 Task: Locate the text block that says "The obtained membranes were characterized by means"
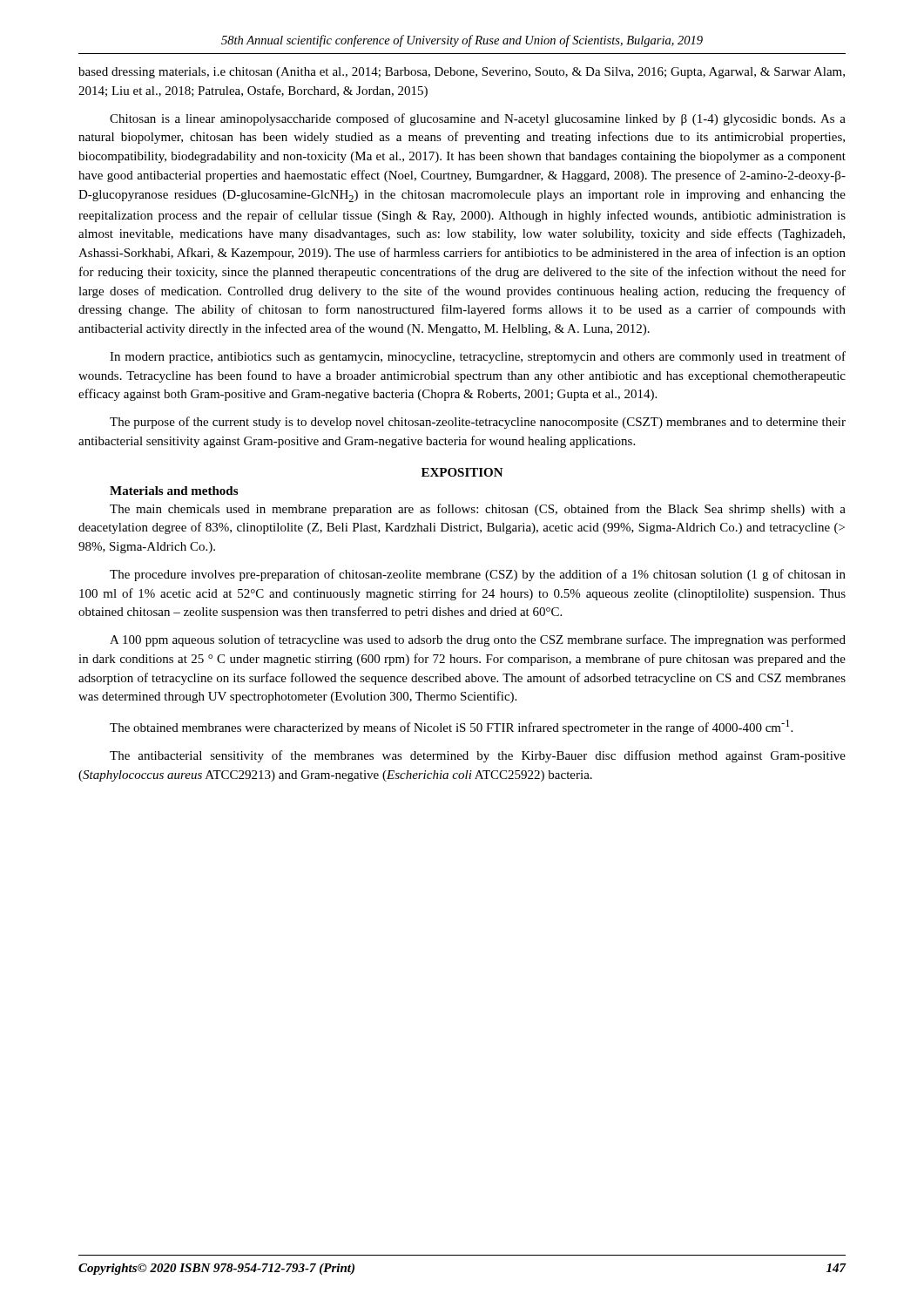click(452, 726)
